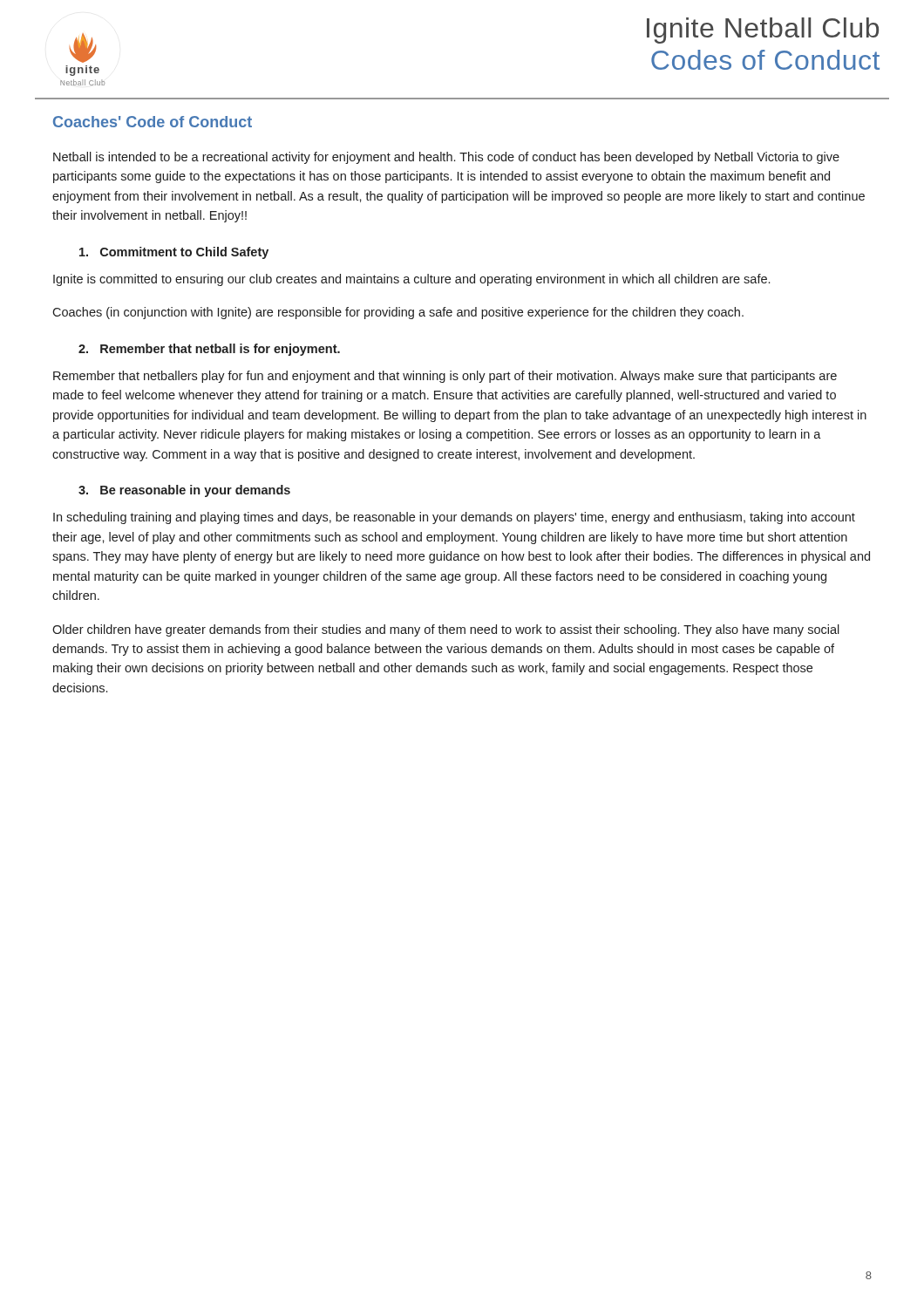Click the title
924x1308 pixels.
(762, 44)
